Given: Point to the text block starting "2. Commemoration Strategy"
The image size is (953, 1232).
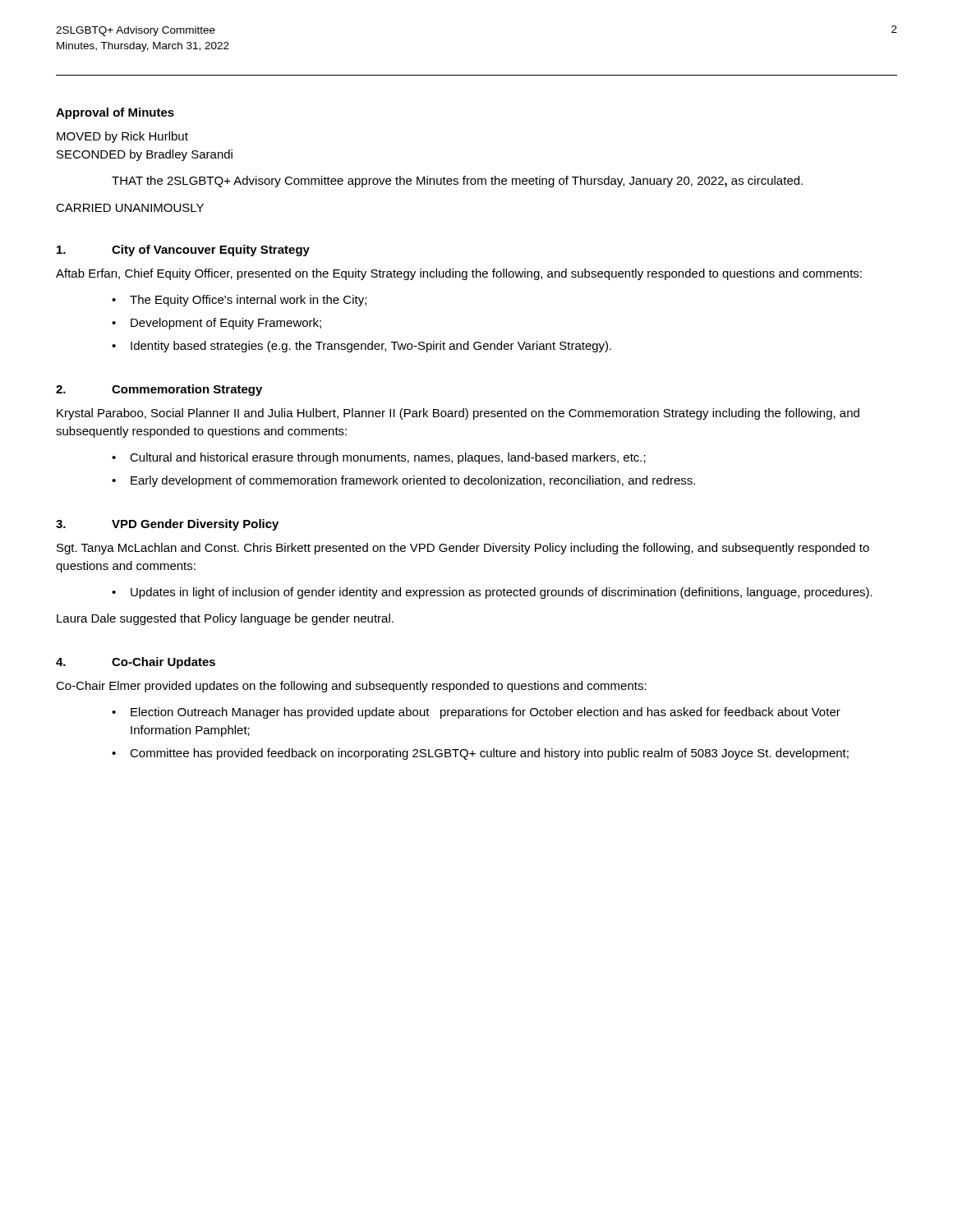Looking at the screenshot, I should (x=159, y=389).
